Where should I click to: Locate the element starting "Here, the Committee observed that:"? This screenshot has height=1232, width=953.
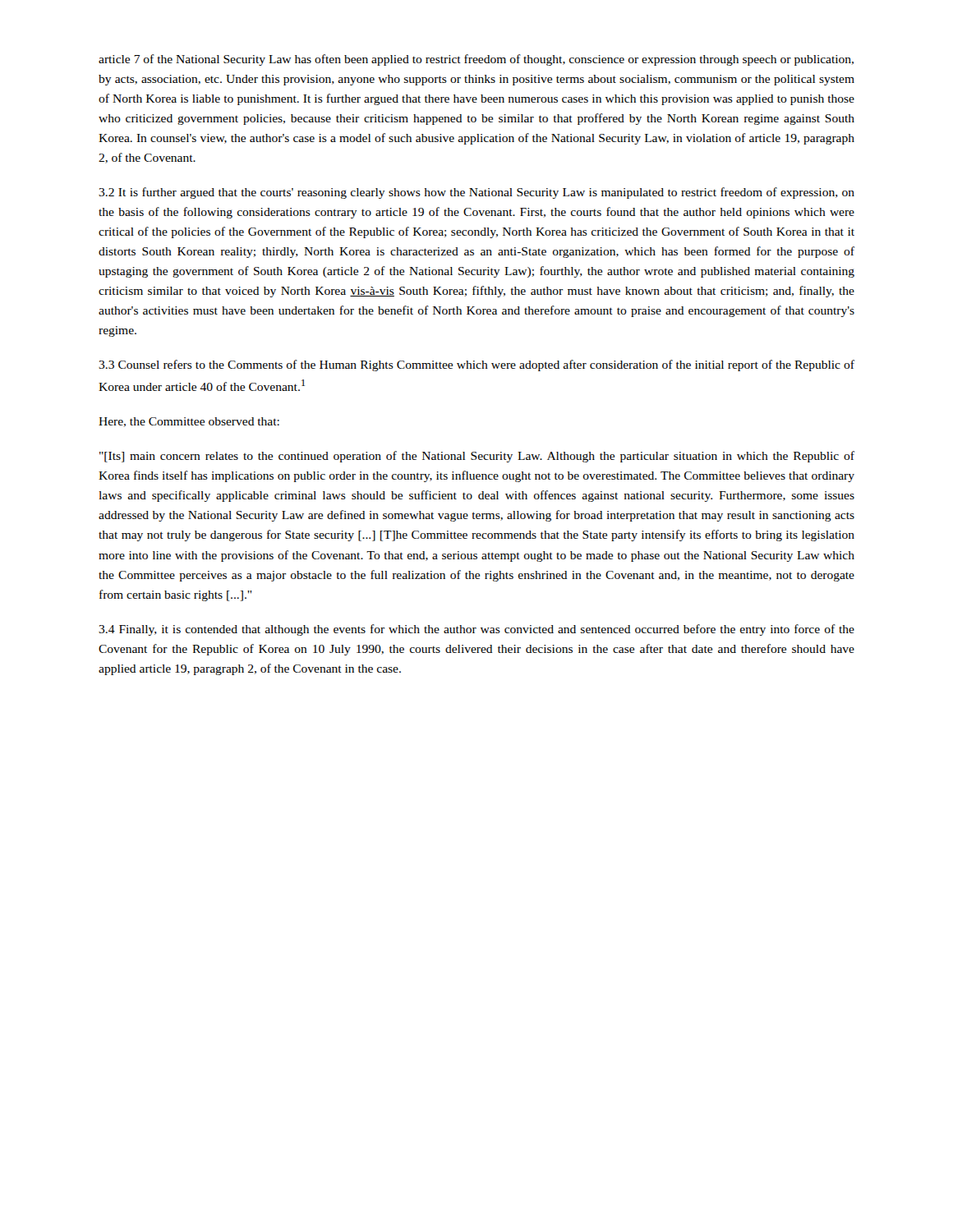click(189, 421)
